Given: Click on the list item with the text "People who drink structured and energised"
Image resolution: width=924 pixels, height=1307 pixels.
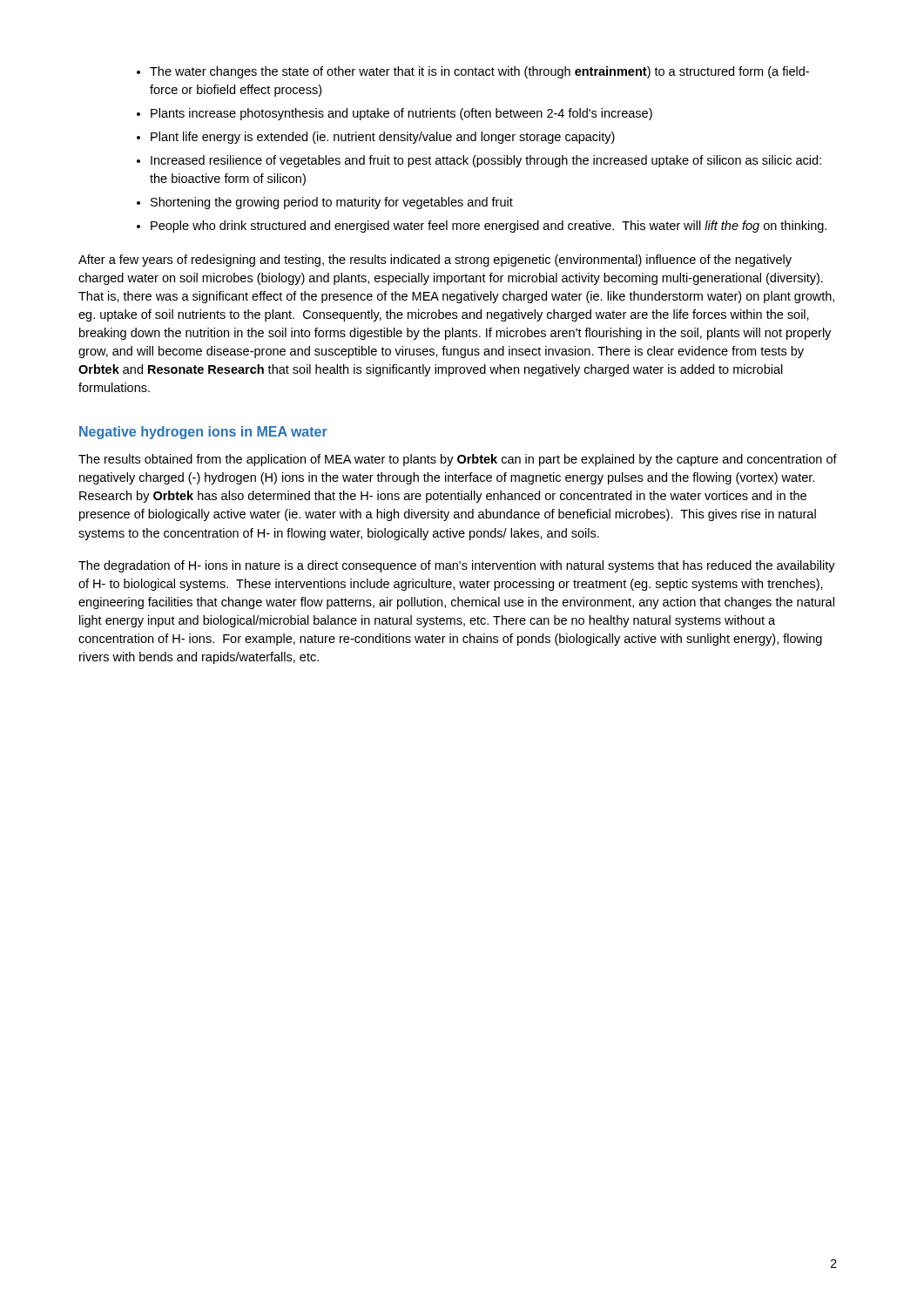Looking at the screenshot, I should pyautogui.click(x=489, y=226).
